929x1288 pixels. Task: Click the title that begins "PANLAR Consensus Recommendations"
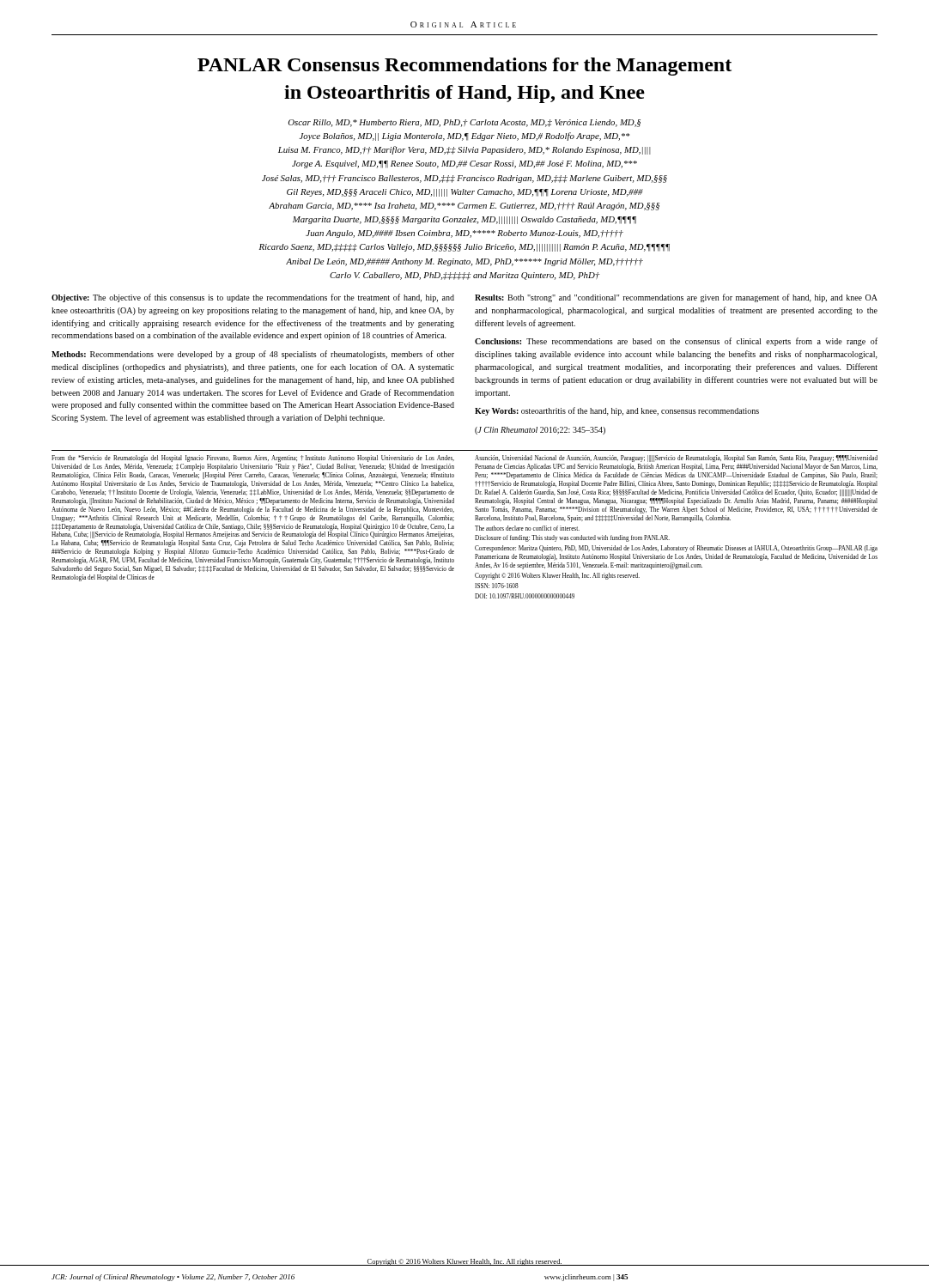point(464,78)
